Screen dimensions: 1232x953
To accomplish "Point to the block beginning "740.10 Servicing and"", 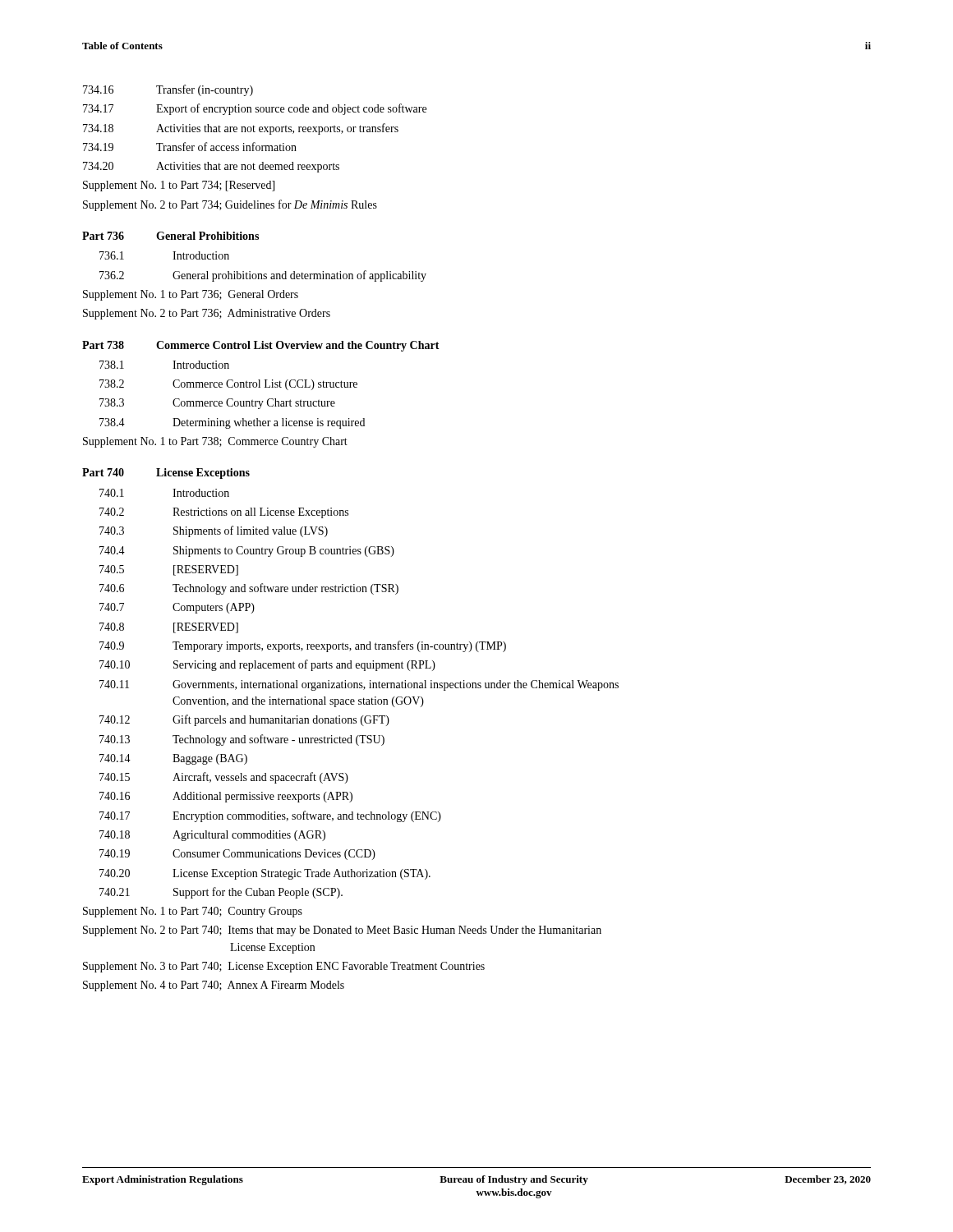I will [x=267, y=665].
